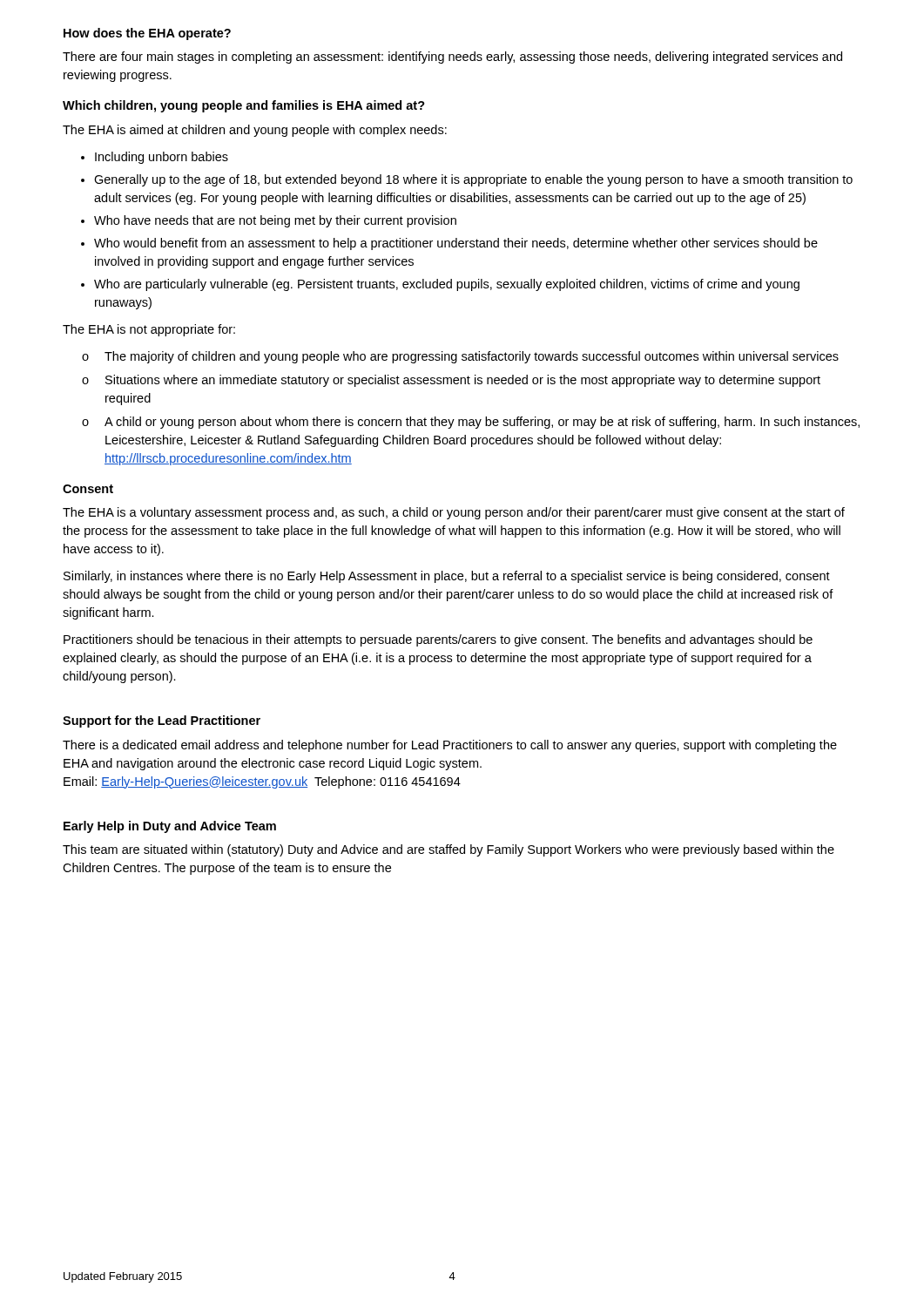Image resolution: width=924 pixels, height=1307 pixels.
Task: Find the list item that says "Including unborn babies"
Action: pyautogui.click(x=161, y=157)
